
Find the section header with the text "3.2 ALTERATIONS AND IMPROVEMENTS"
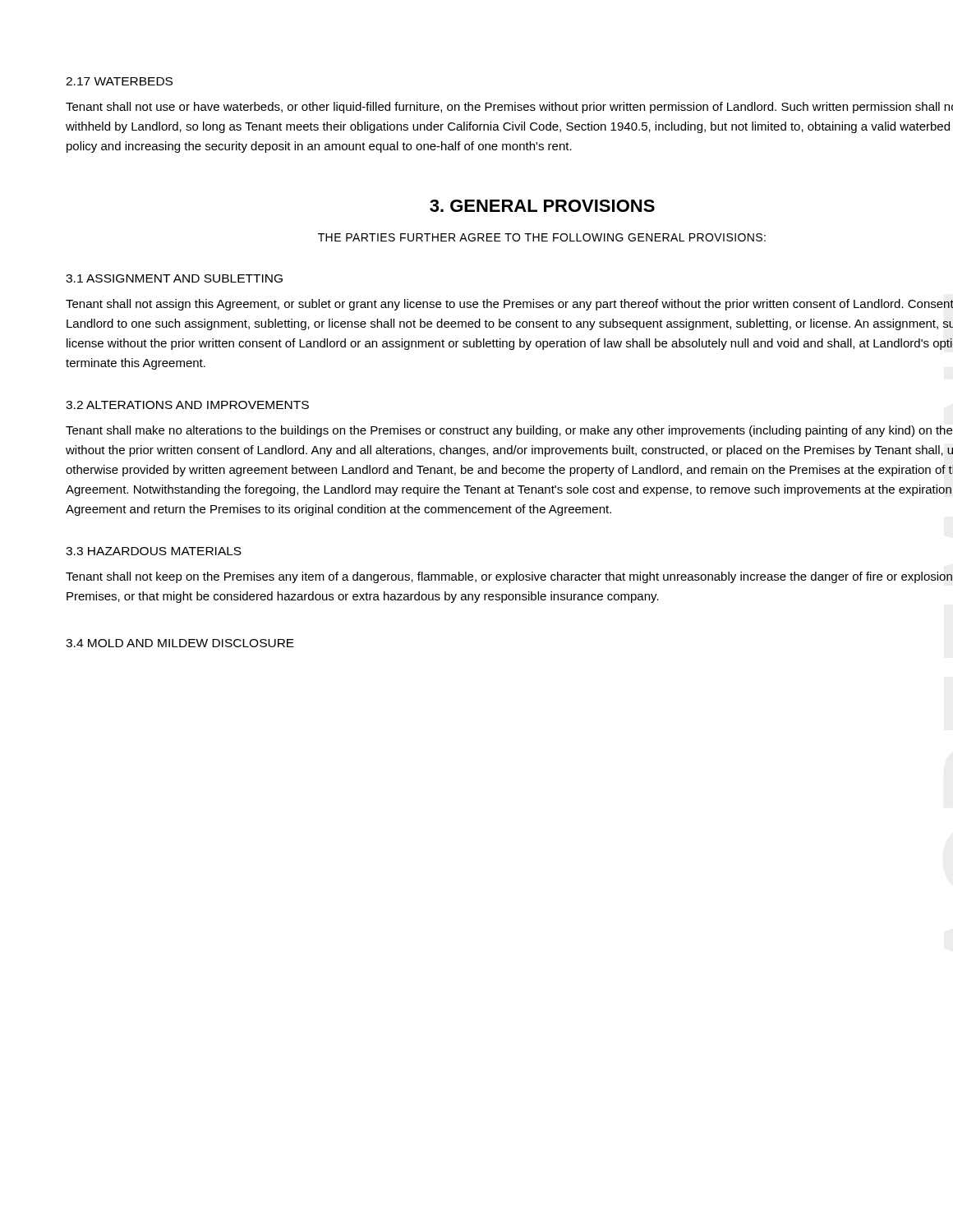188,405
